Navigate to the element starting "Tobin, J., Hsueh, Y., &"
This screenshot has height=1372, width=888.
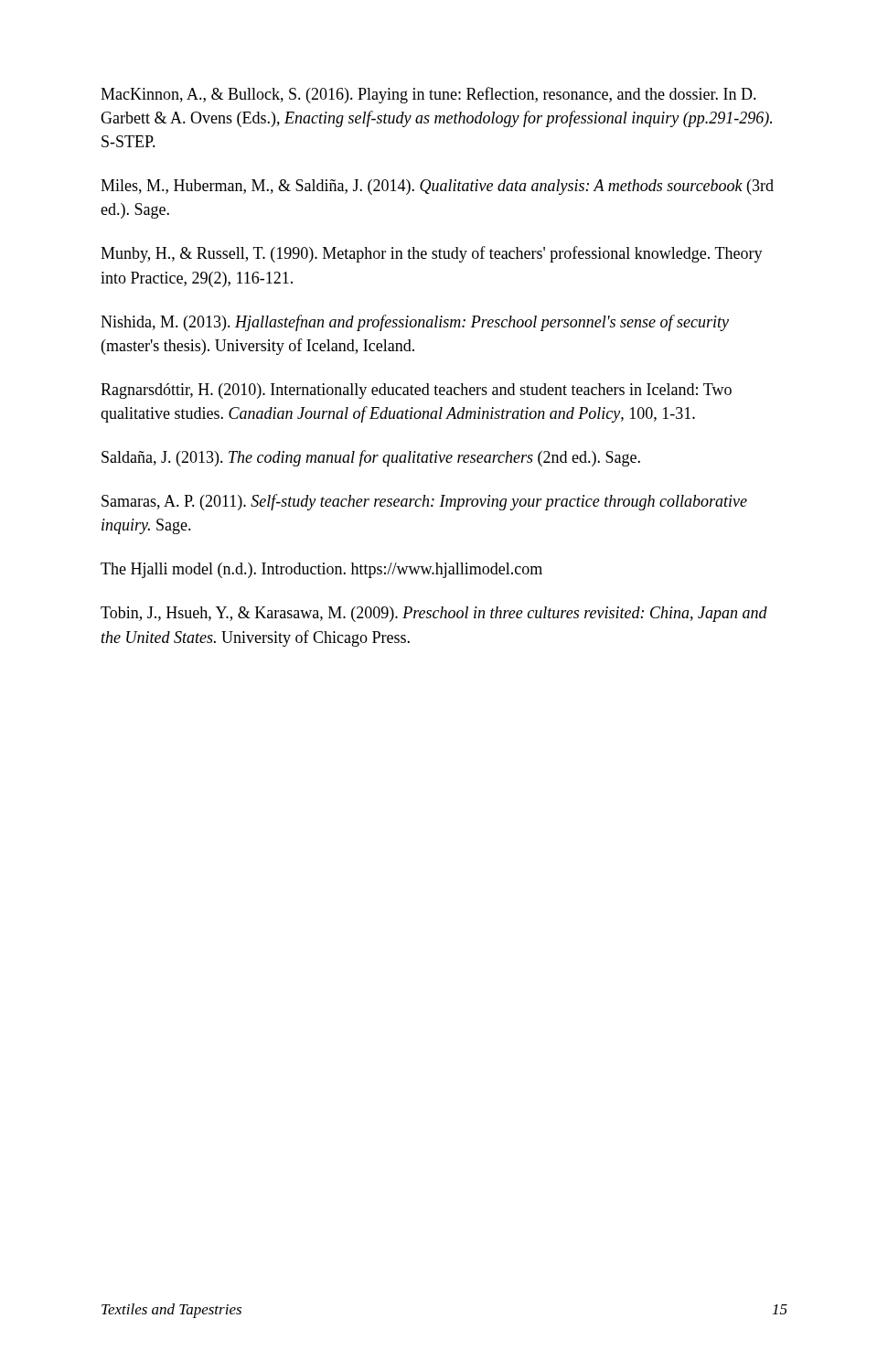(x=434, y=625)
